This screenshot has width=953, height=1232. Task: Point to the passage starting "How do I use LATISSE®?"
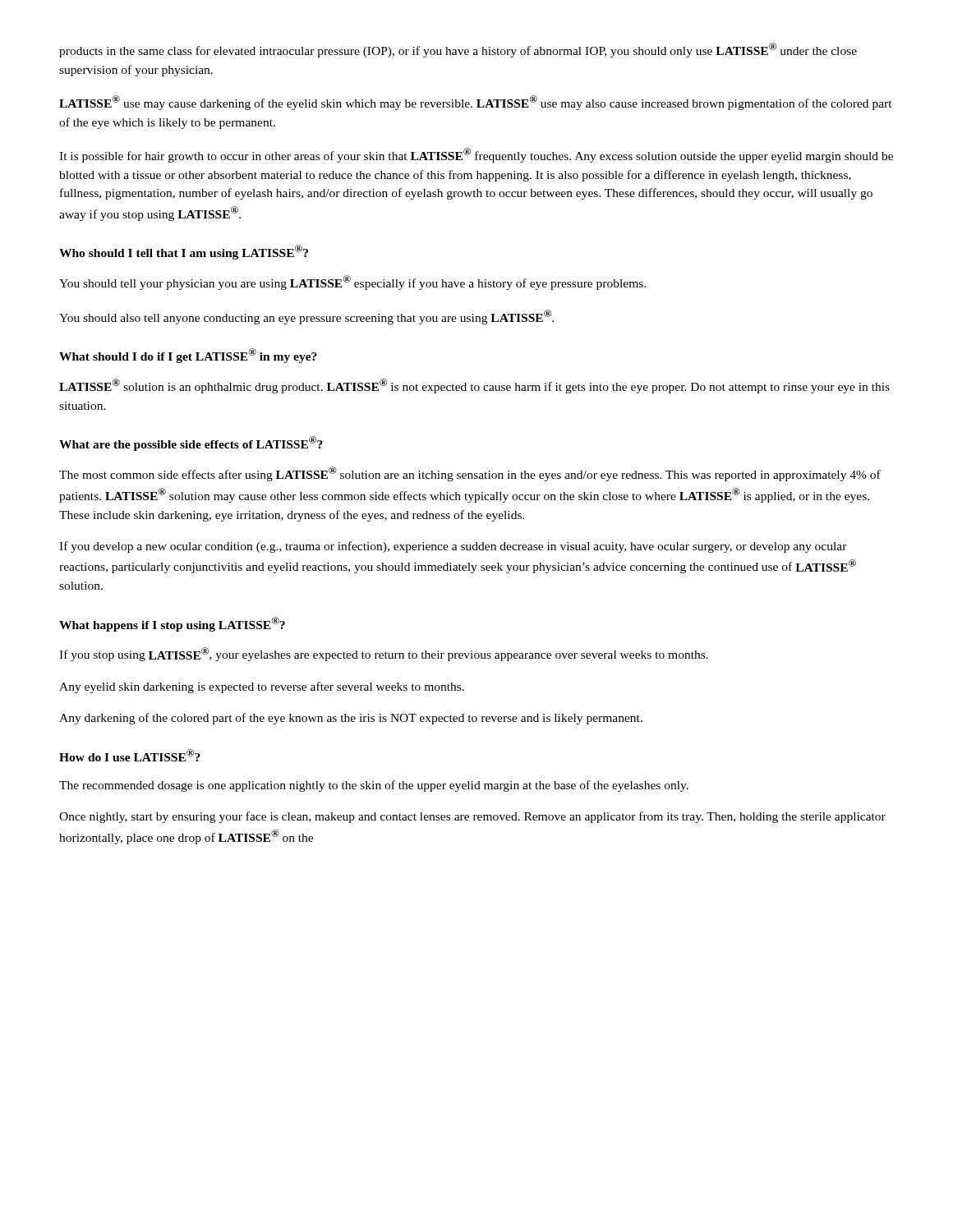click(x=130, y=755)
